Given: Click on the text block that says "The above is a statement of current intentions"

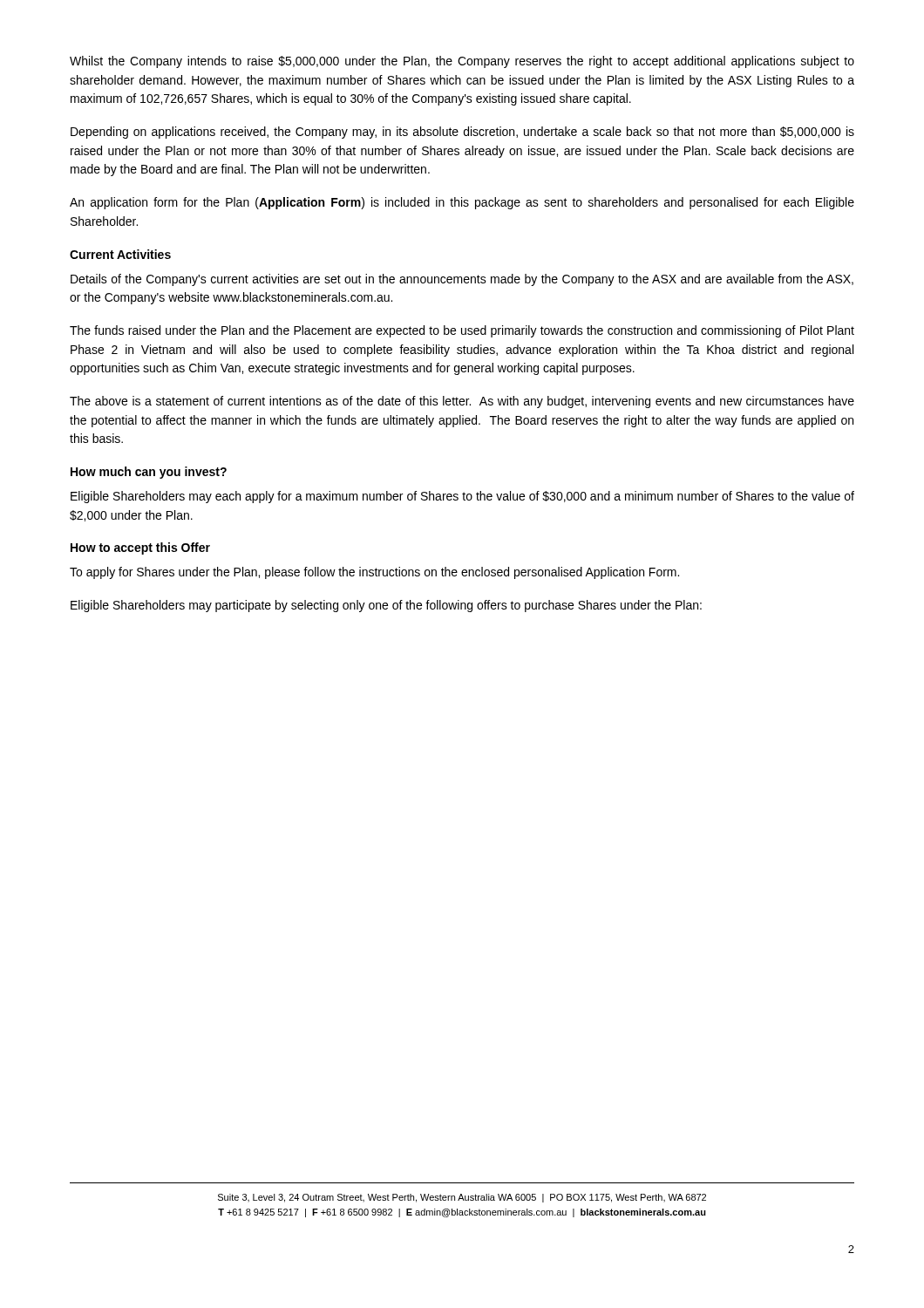Looking at the screenshot, I should (x=462, y=421).
